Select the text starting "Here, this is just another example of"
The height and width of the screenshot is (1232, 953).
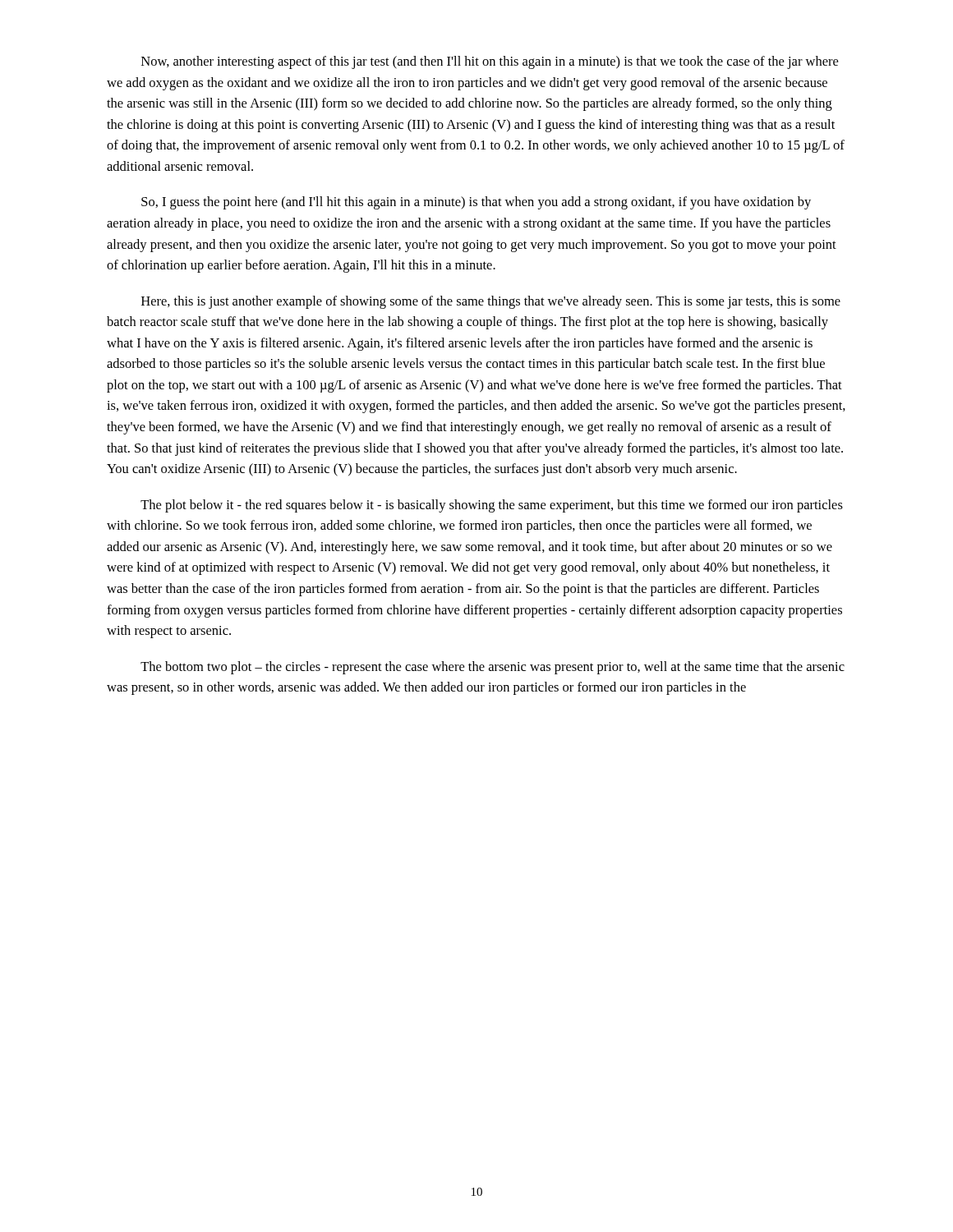[x=476, y=385]
